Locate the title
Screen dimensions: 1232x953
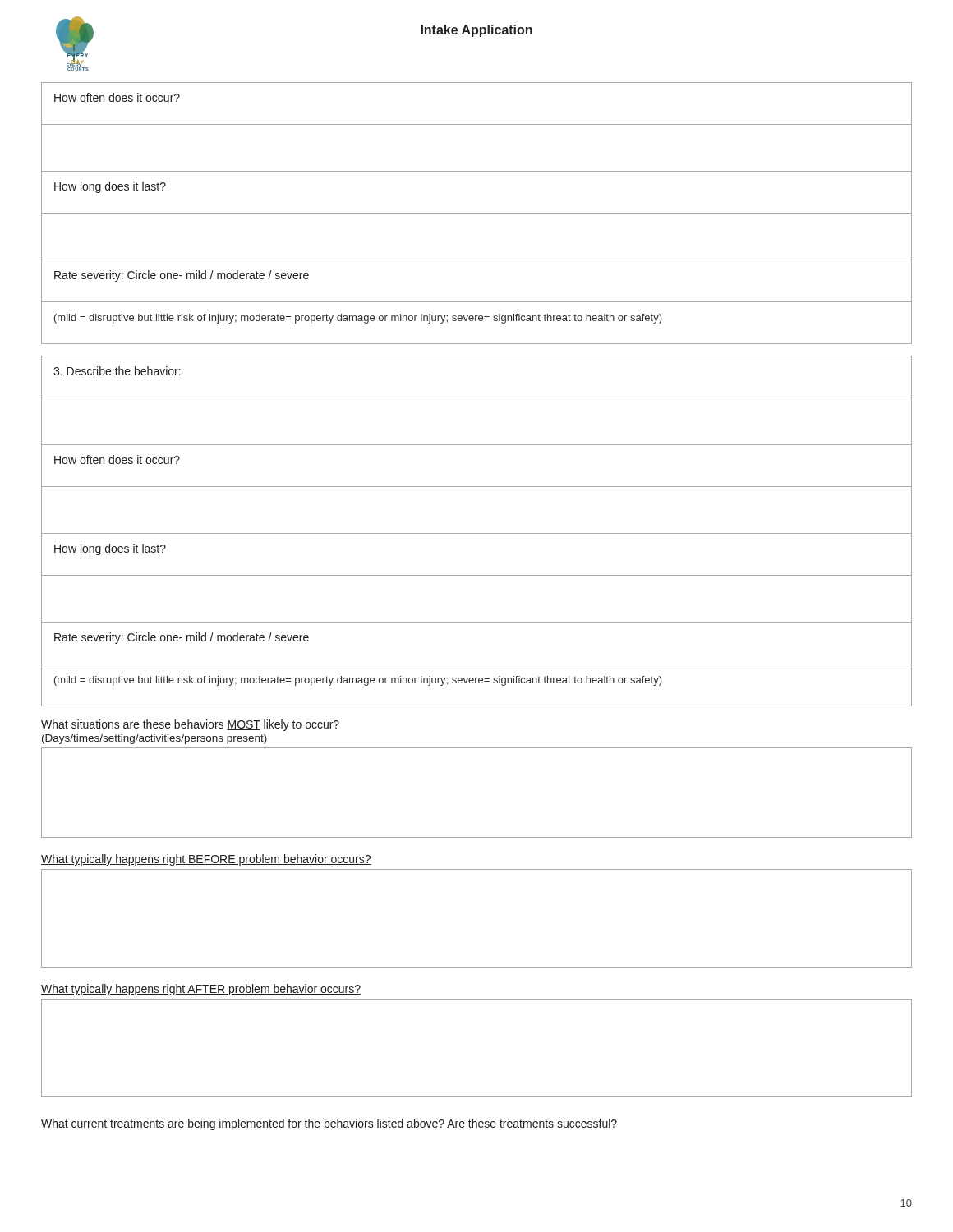point(476,30)
